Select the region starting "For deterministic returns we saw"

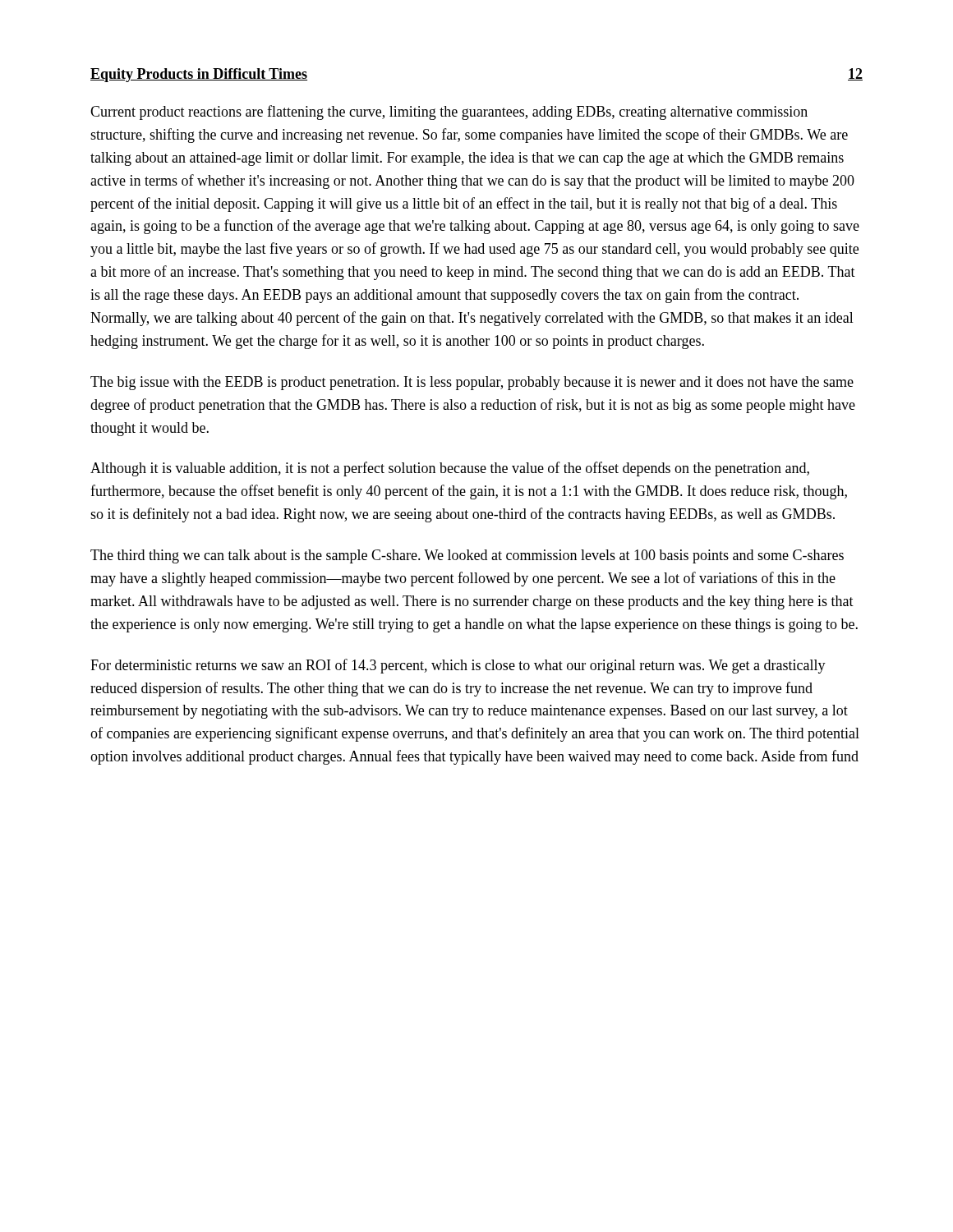tap(475, 711)
